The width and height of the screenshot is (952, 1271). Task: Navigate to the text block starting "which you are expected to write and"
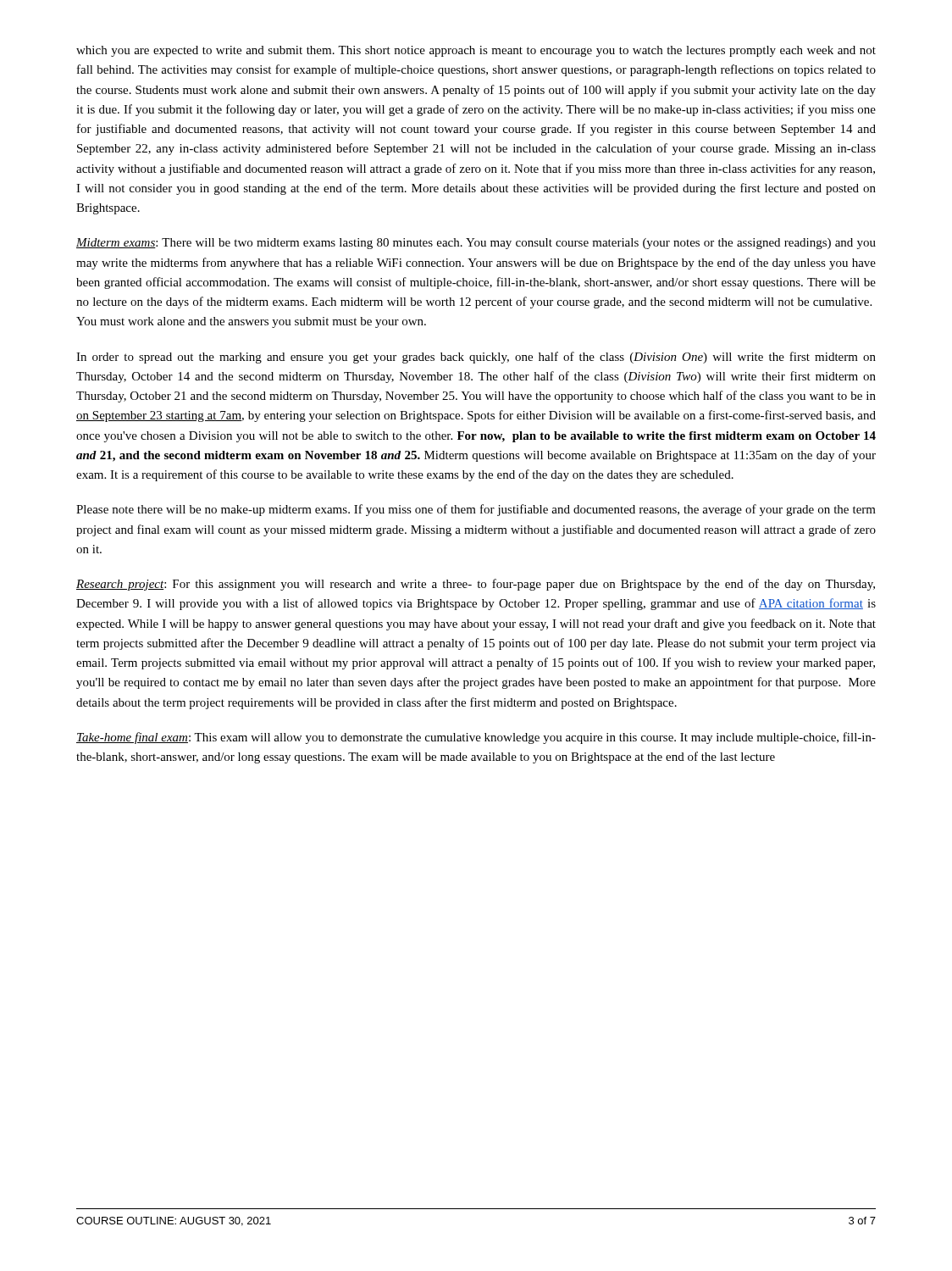click(476, 129)
